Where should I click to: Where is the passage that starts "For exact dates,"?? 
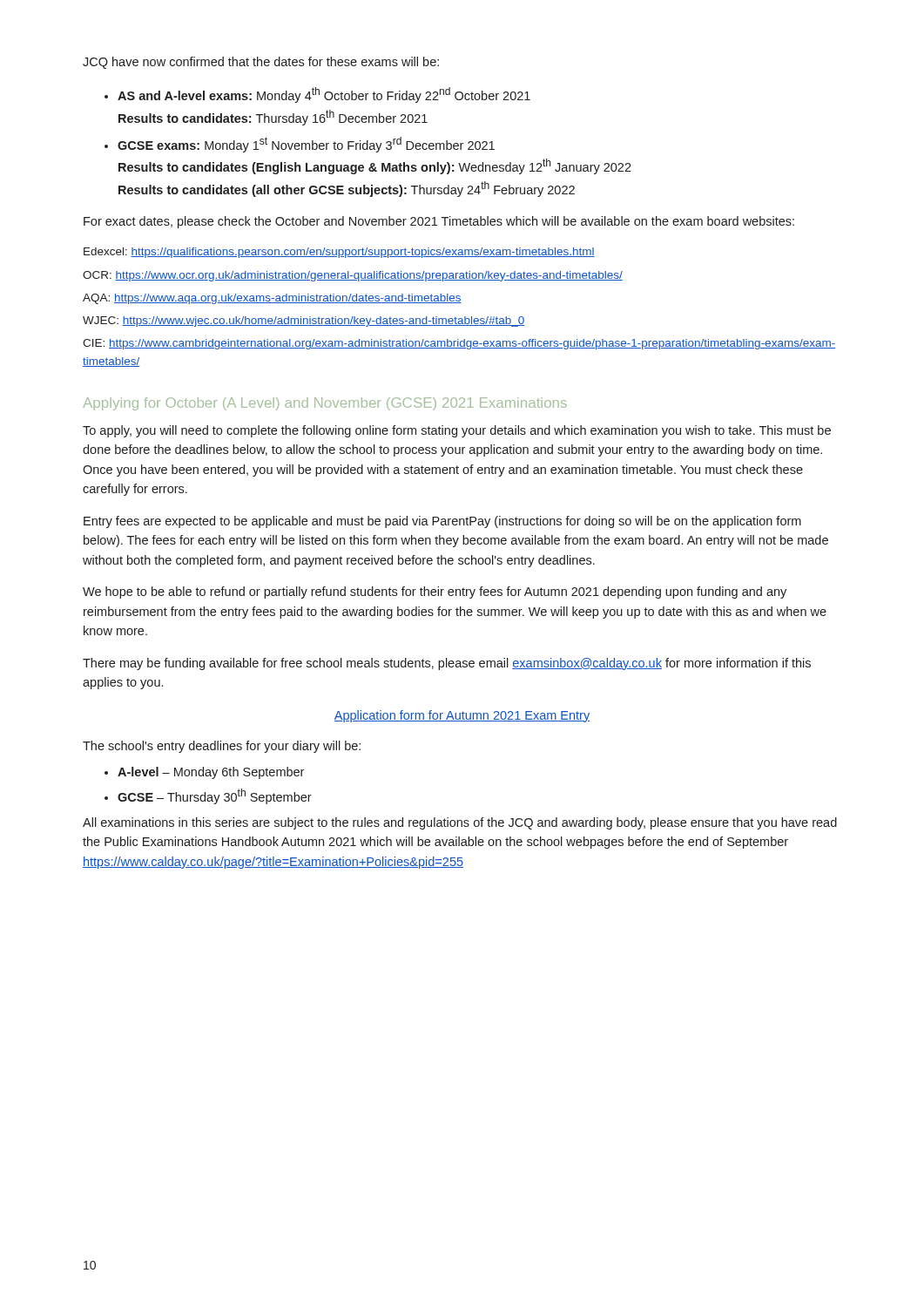coord(439,221)
